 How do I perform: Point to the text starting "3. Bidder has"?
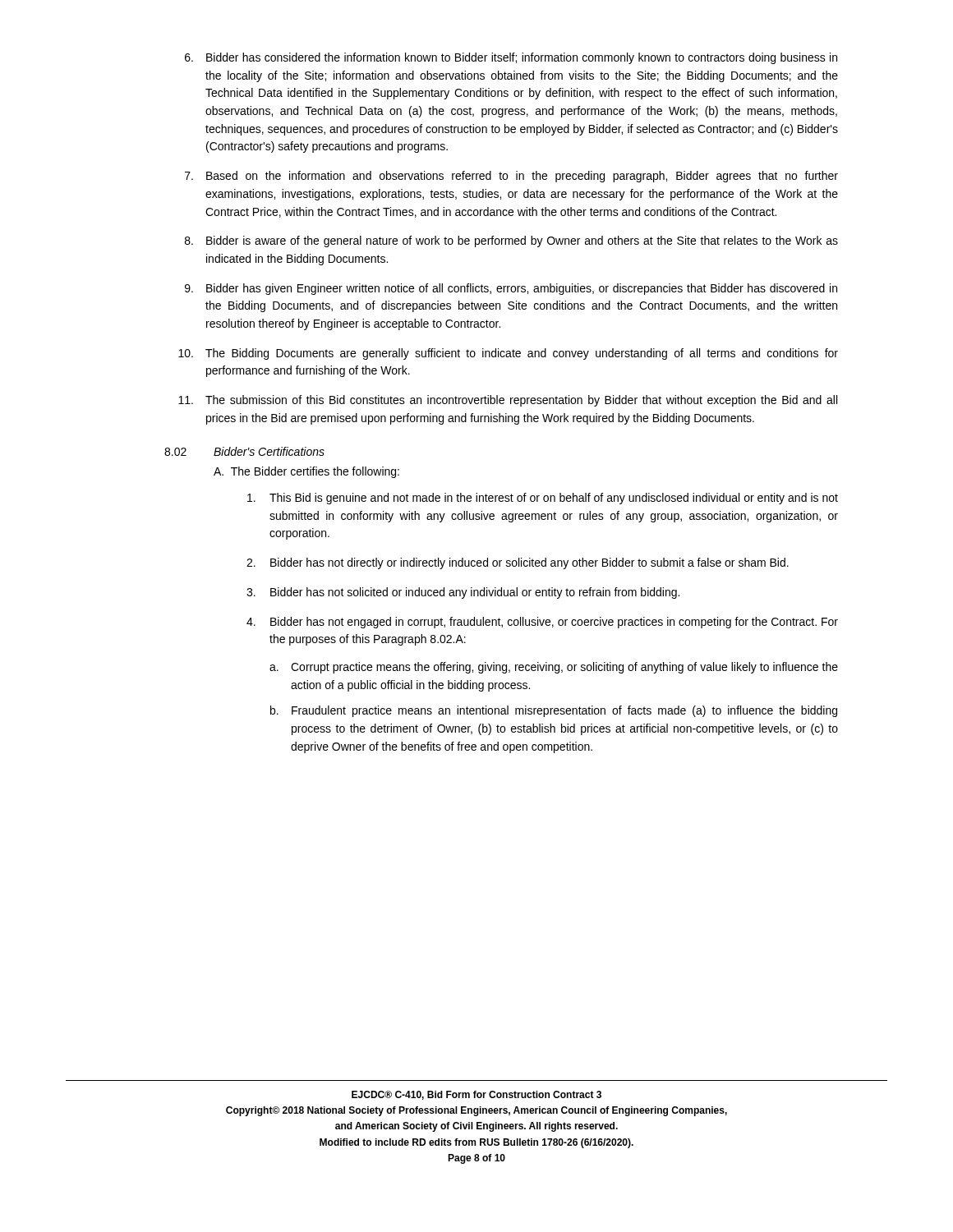coord(542,593)
